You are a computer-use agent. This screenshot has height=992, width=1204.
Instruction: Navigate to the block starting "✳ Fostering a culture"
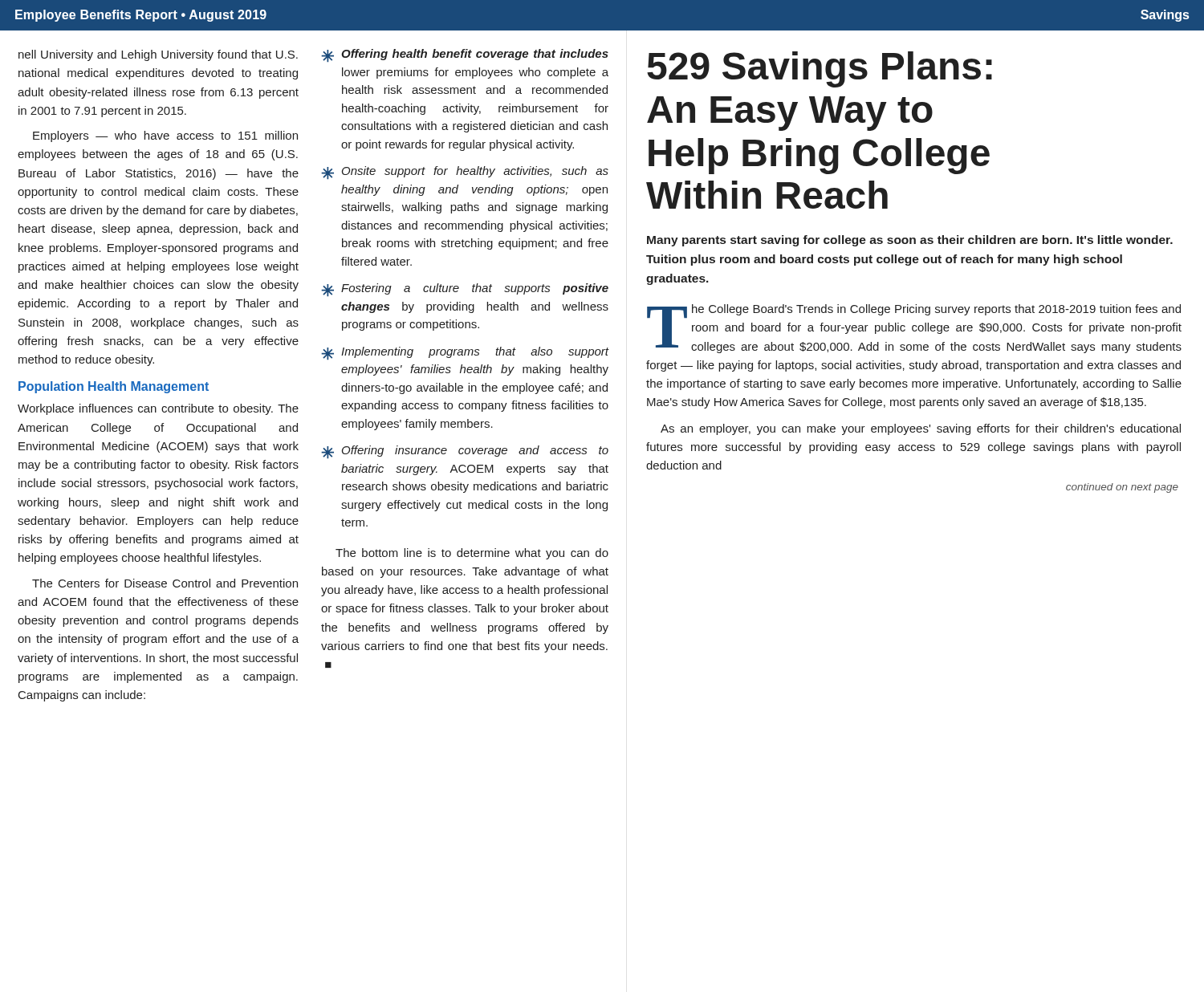click(x=465, y=306)
